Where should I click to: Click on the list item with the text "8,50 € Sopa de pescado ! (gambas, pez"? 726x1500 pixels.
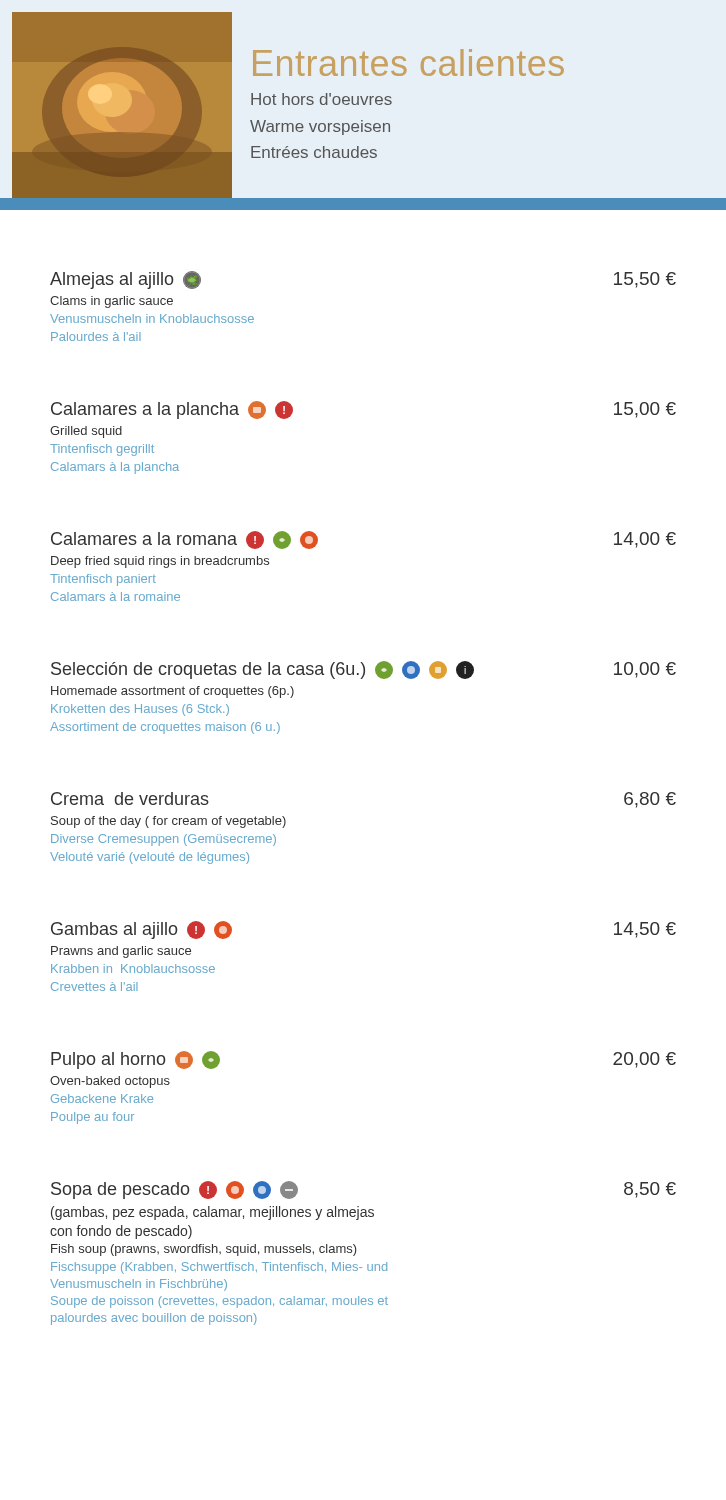[363, 1253]
